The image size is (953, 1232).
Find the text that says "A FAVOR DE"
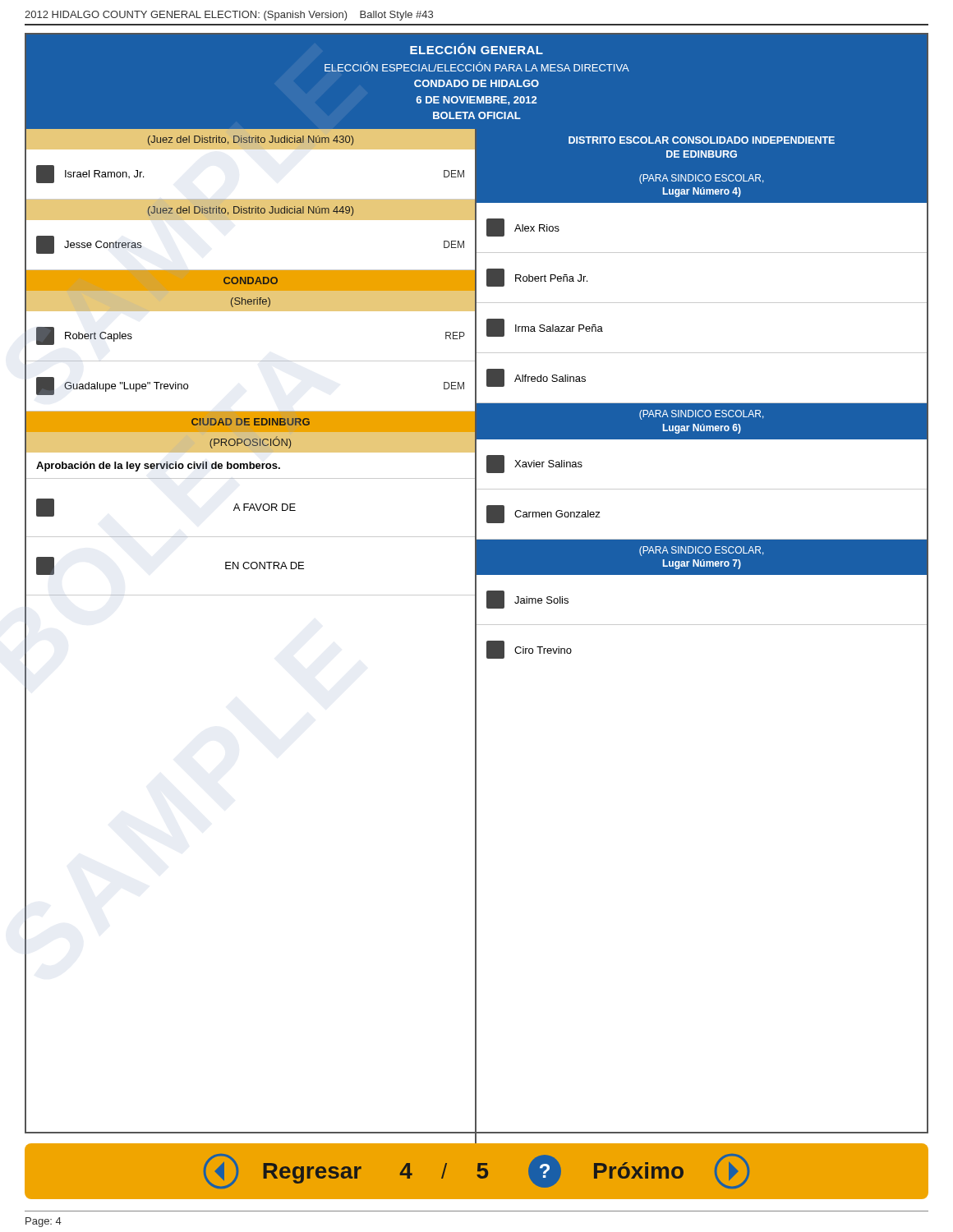251,507
